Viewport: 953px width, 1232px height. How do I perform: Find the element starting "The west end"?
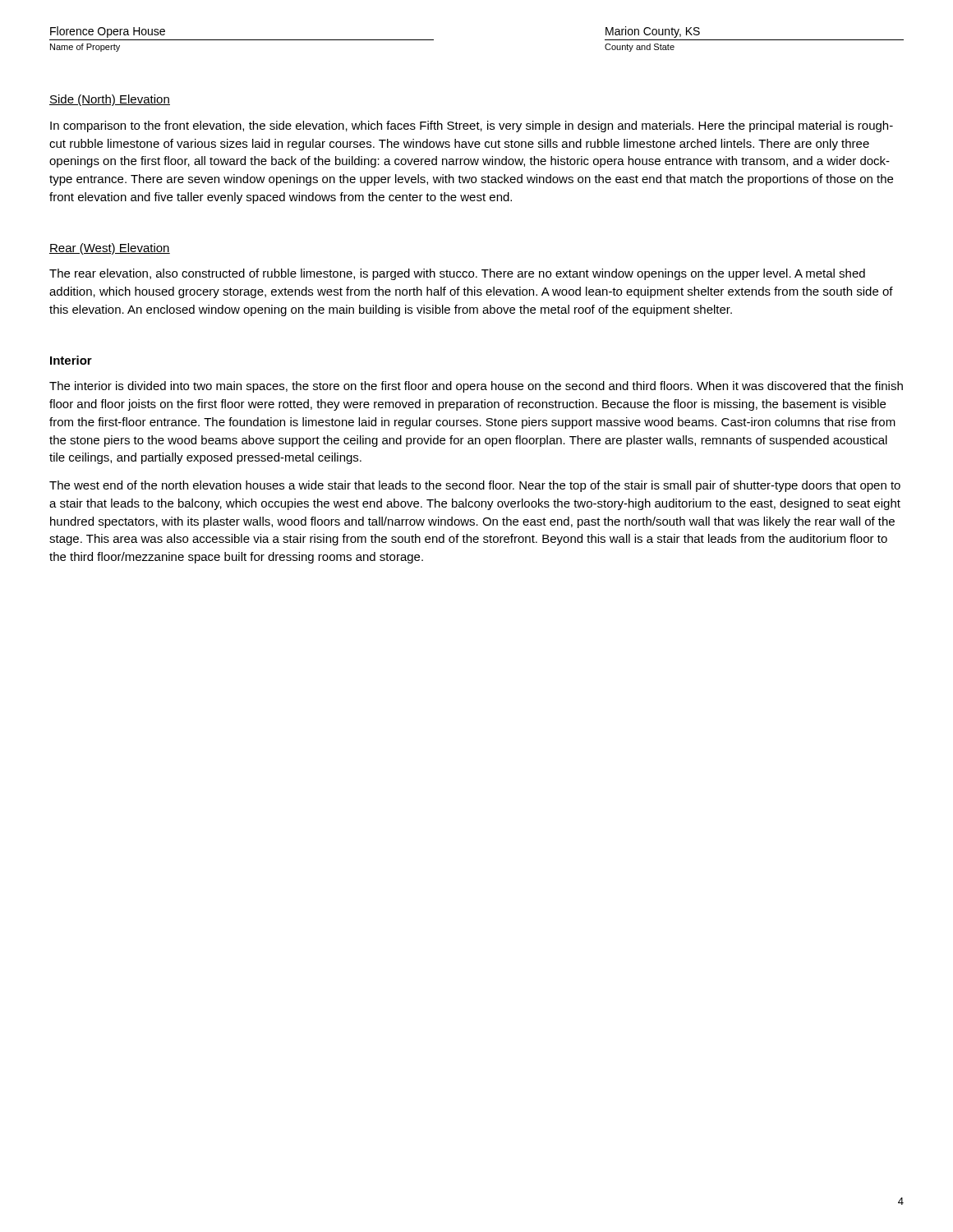tap(476, 521)
